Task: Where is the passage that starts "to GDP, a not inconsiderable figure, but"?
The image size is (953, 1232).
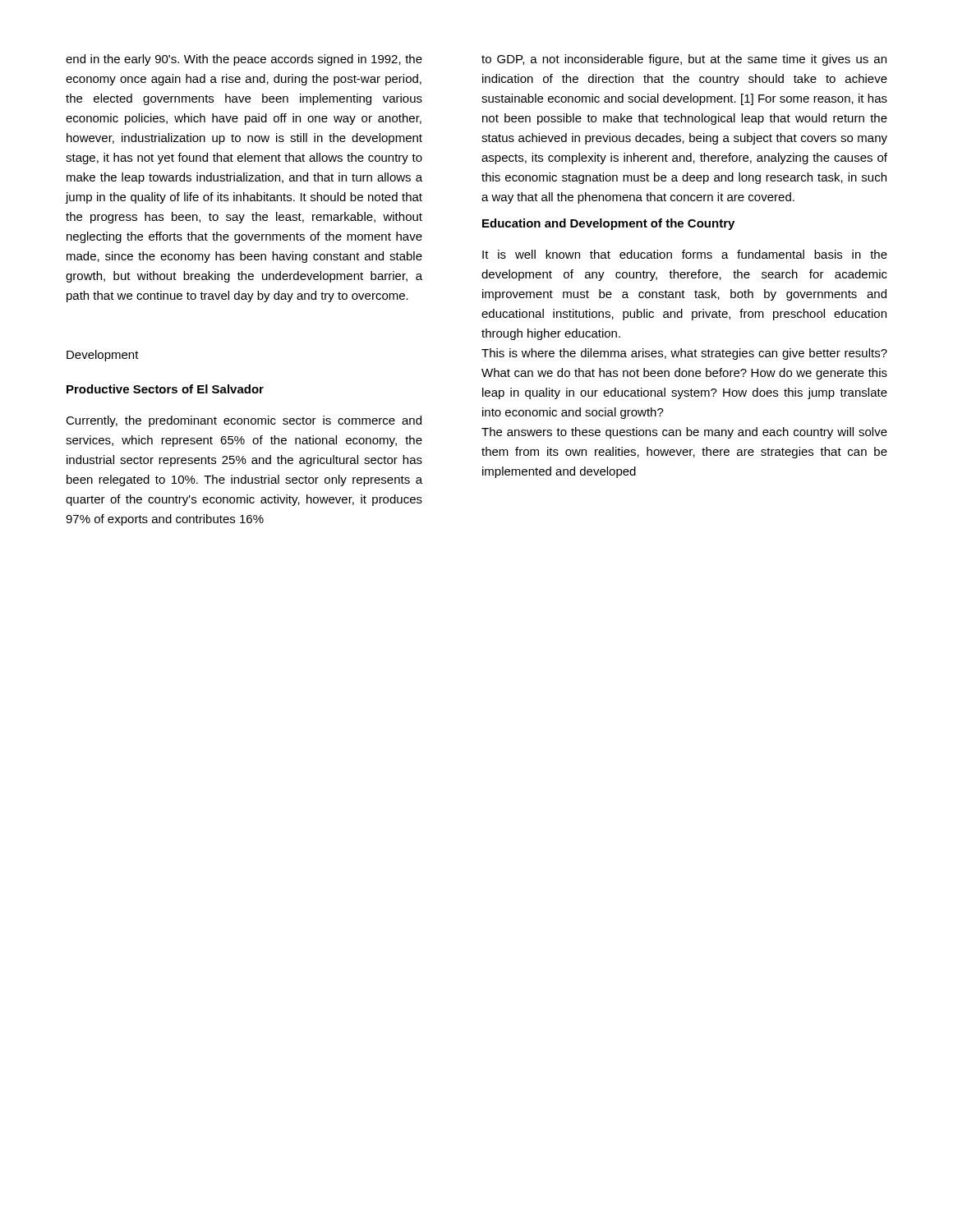Action: [x=684, y=128]
